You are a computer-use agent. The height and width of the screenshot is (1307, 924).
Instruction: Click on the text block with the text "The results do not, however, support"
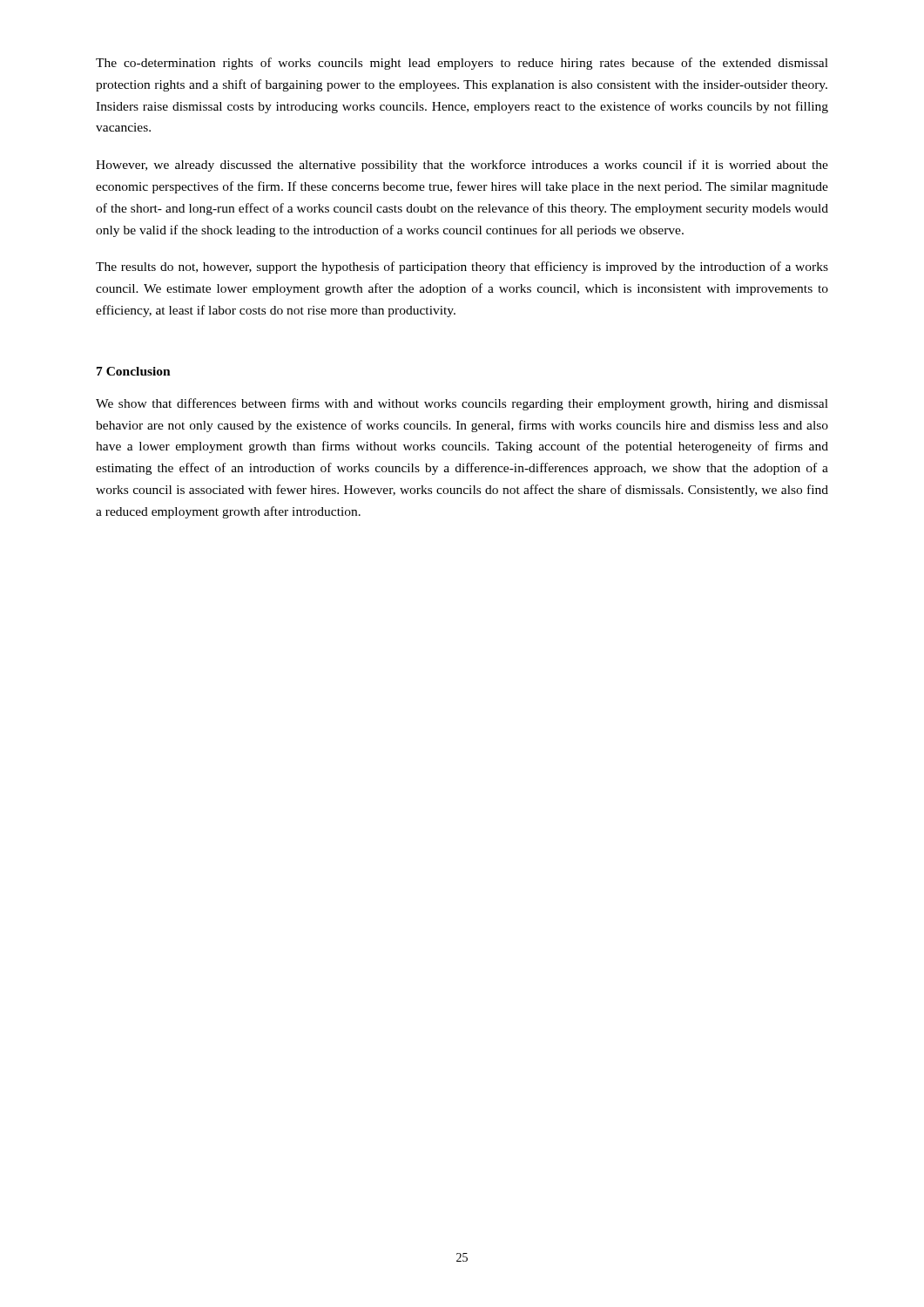(x=462, y=288)
